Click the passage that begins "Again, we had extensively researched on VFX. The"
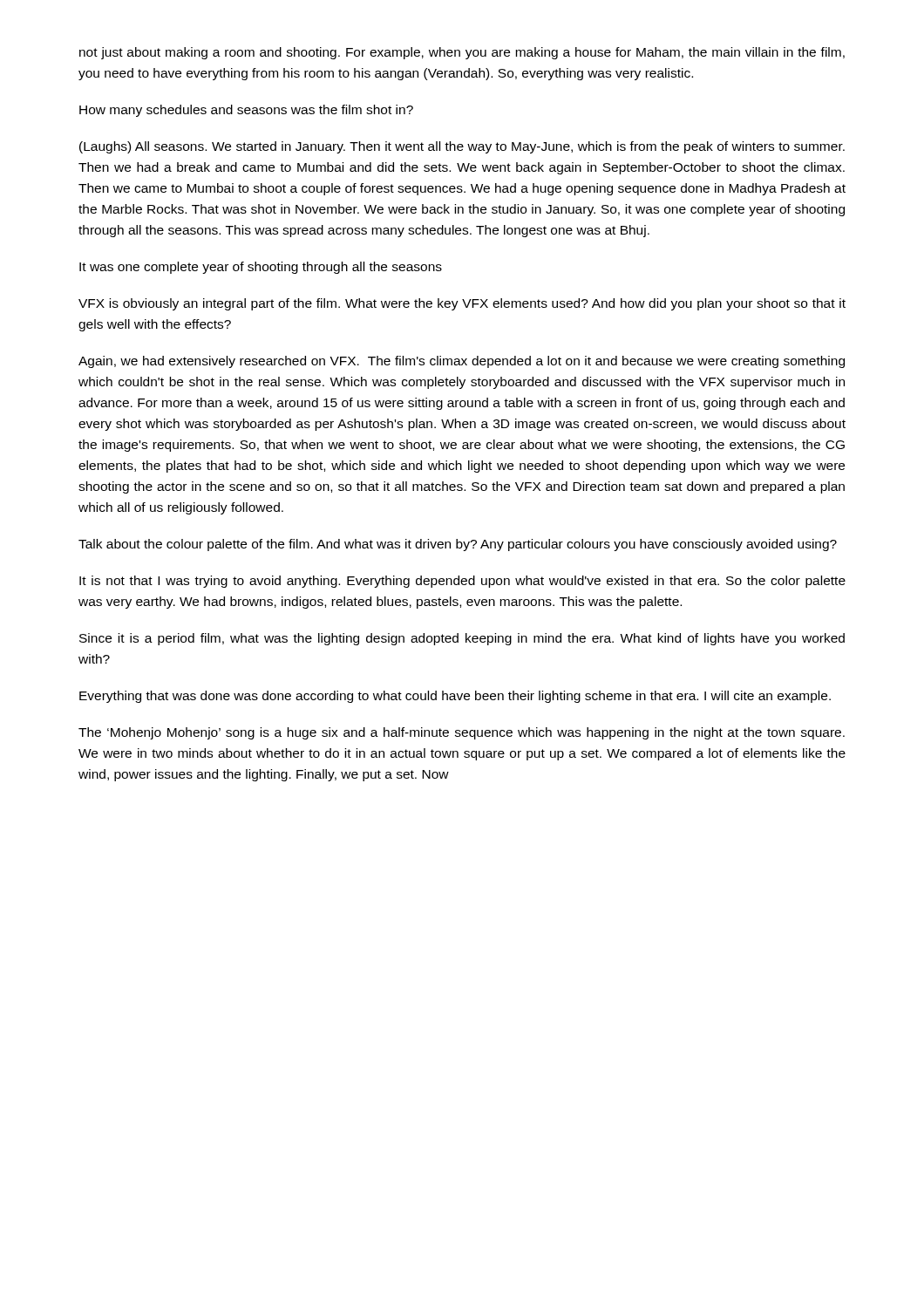This screenshot has height=1308, width=924. 462,434
